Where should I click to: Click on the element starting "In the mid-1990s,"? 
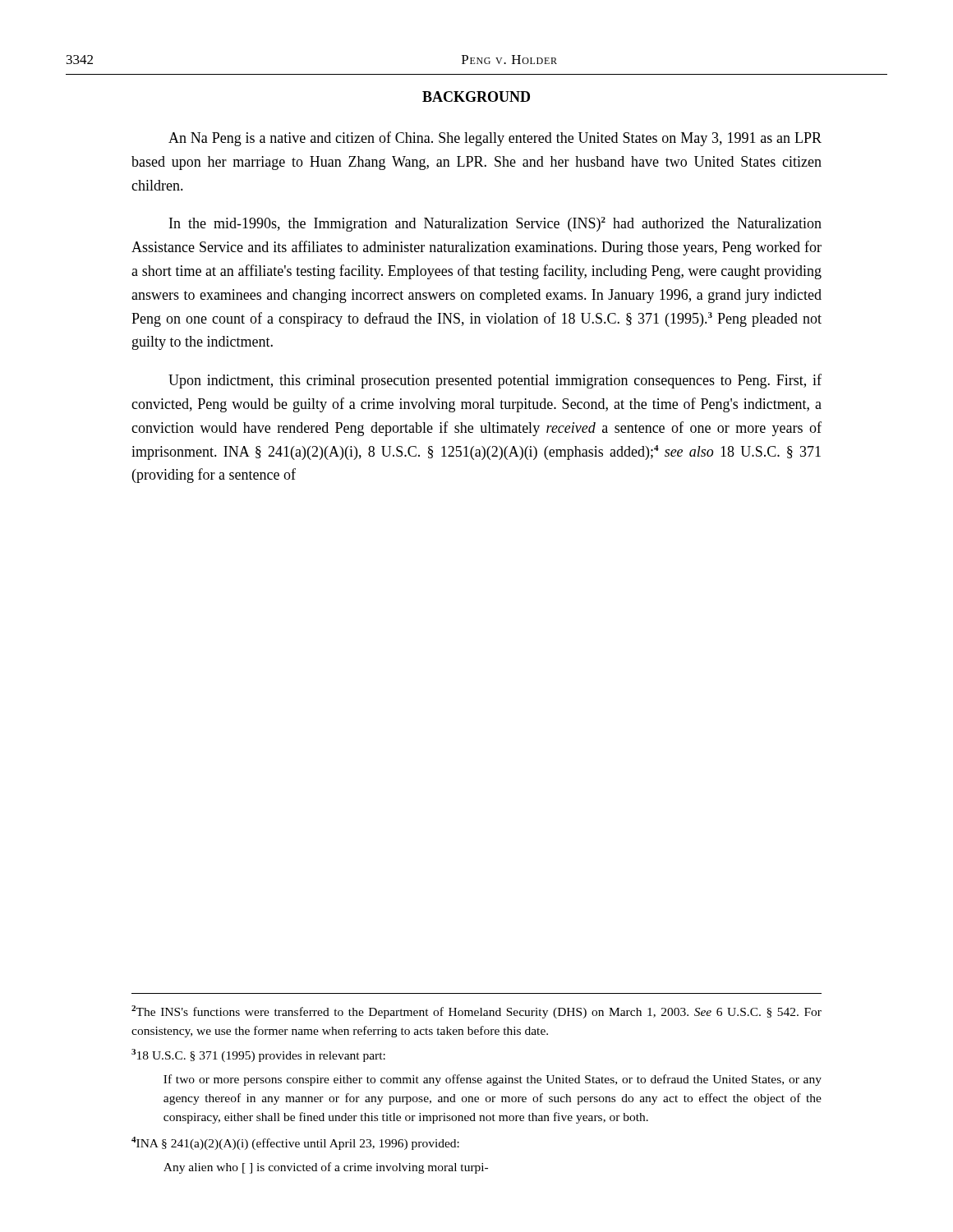pos(476,282)
